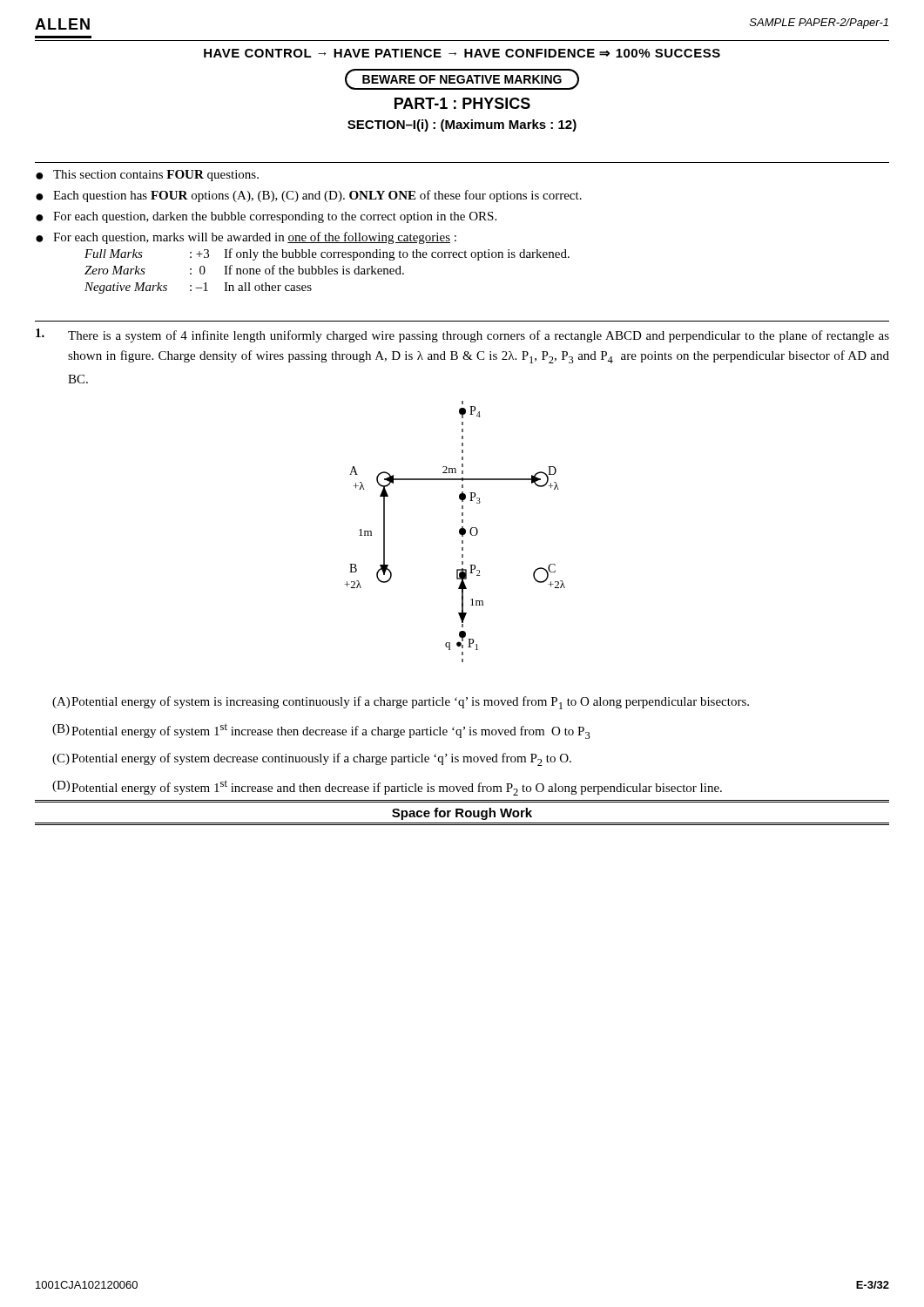This screenshot has height=1307, width=924.
Task: Click on the list item with the text "(C) Potential energy of system"
Action: tap(312, 759)
